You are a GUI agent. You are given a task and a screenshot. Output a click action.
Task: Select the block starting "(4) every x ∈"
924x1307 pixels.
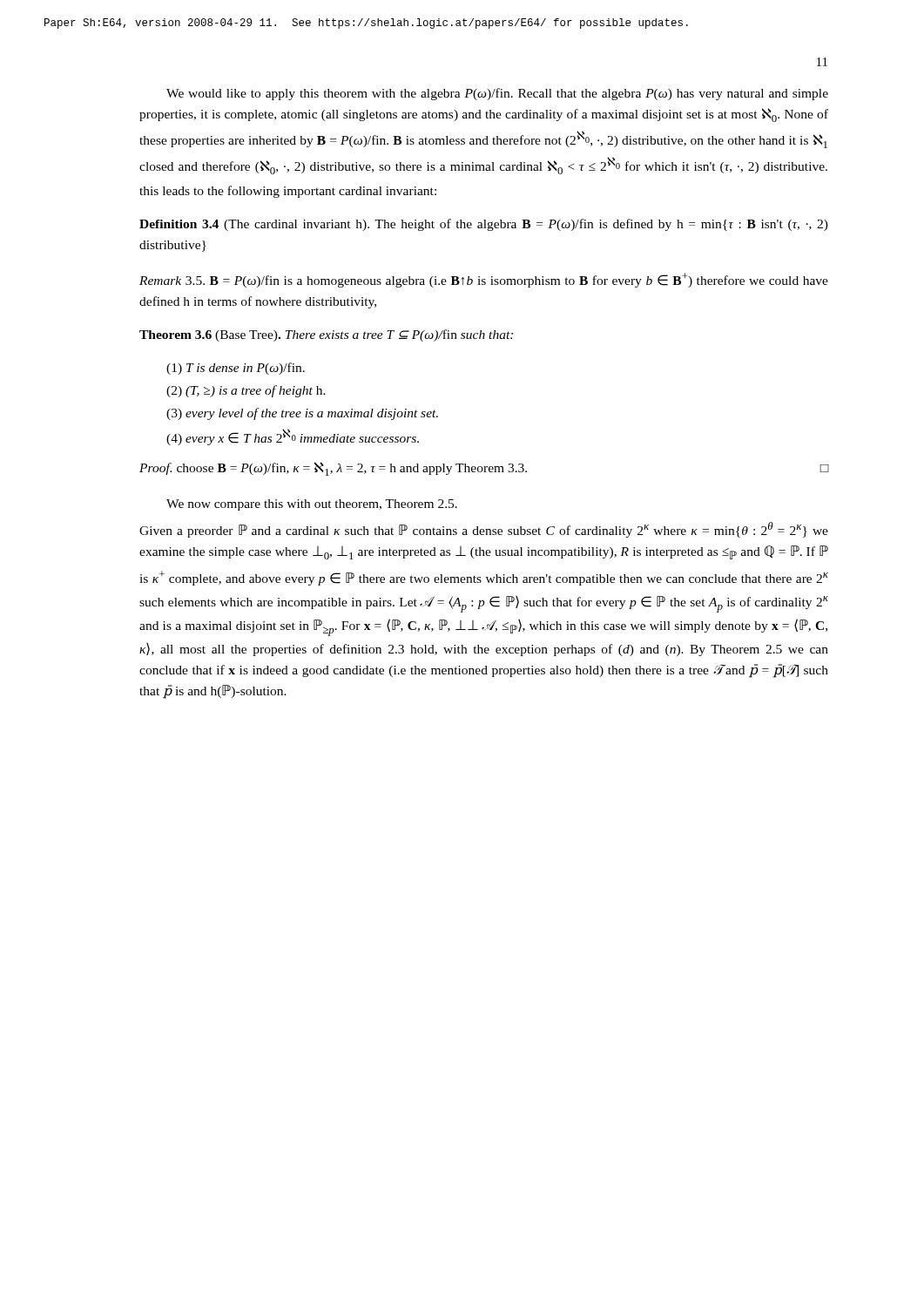click(x=293, y=436)
